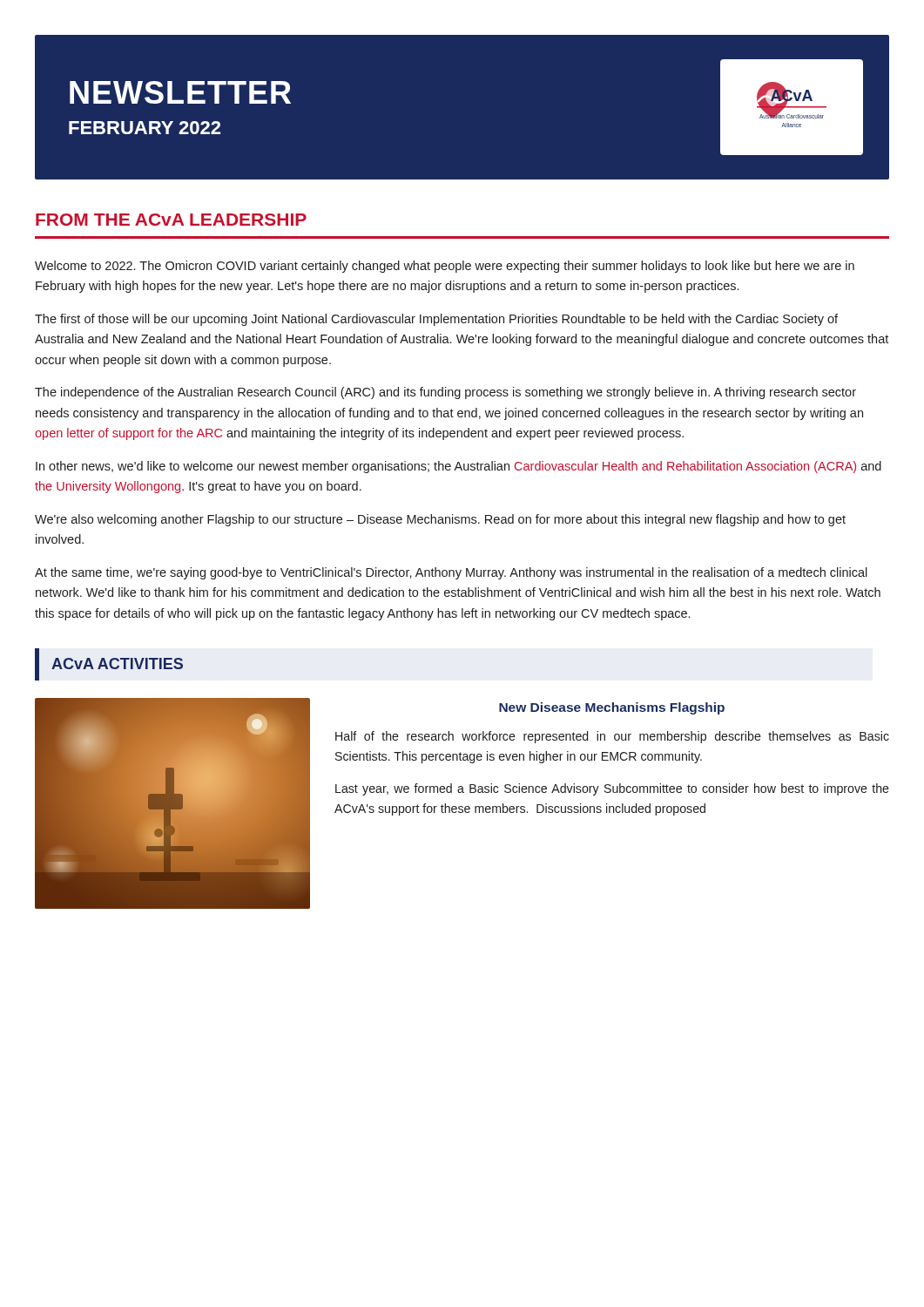The height and width of the screenshot is (1307, 924).
Task: Select the text block containing "Welcome to 2022. The Omicron COVID variant"
Action: [445, 276]
